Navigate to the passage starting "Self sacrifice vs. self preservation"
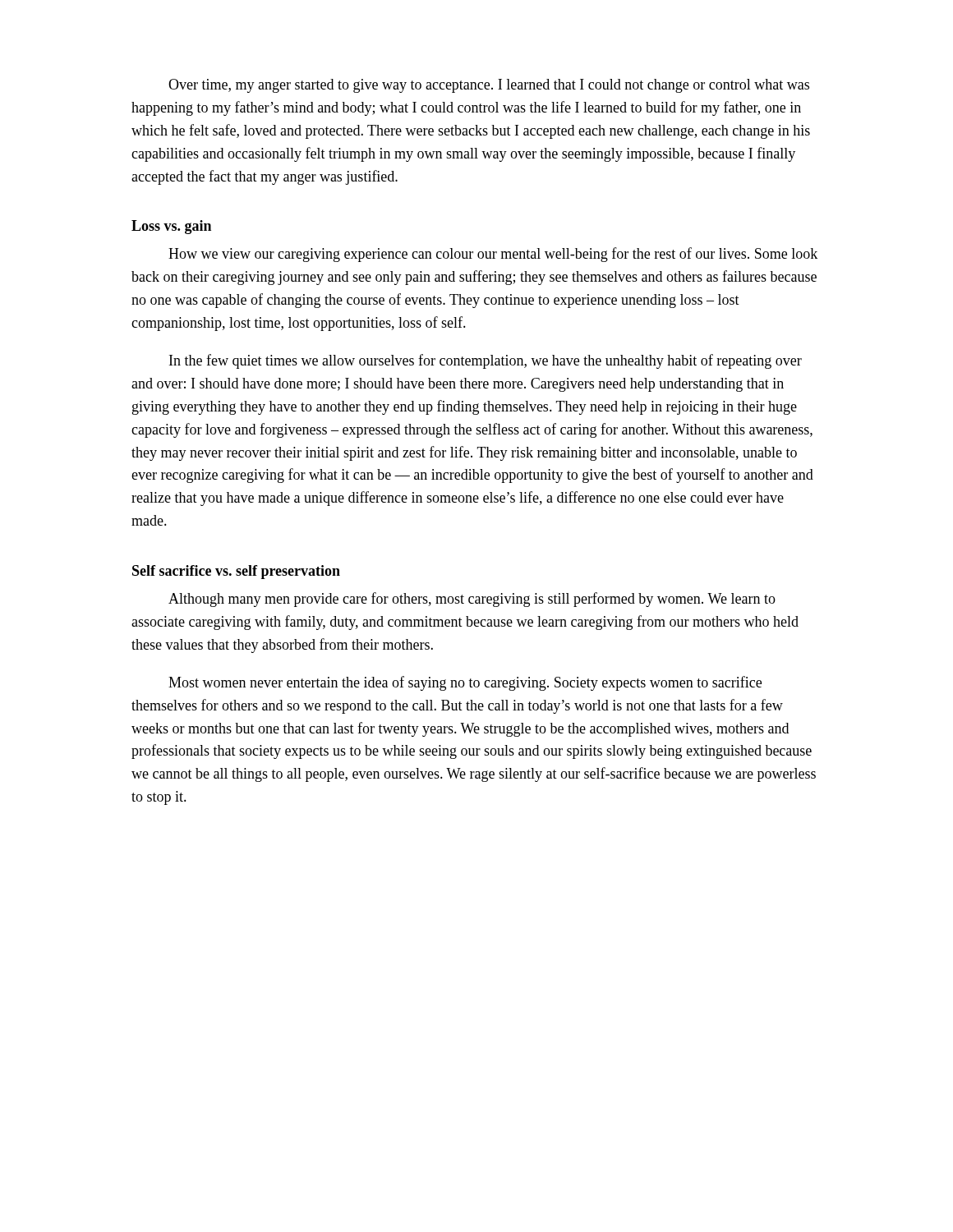953x1232 pixels. [236, 571]
